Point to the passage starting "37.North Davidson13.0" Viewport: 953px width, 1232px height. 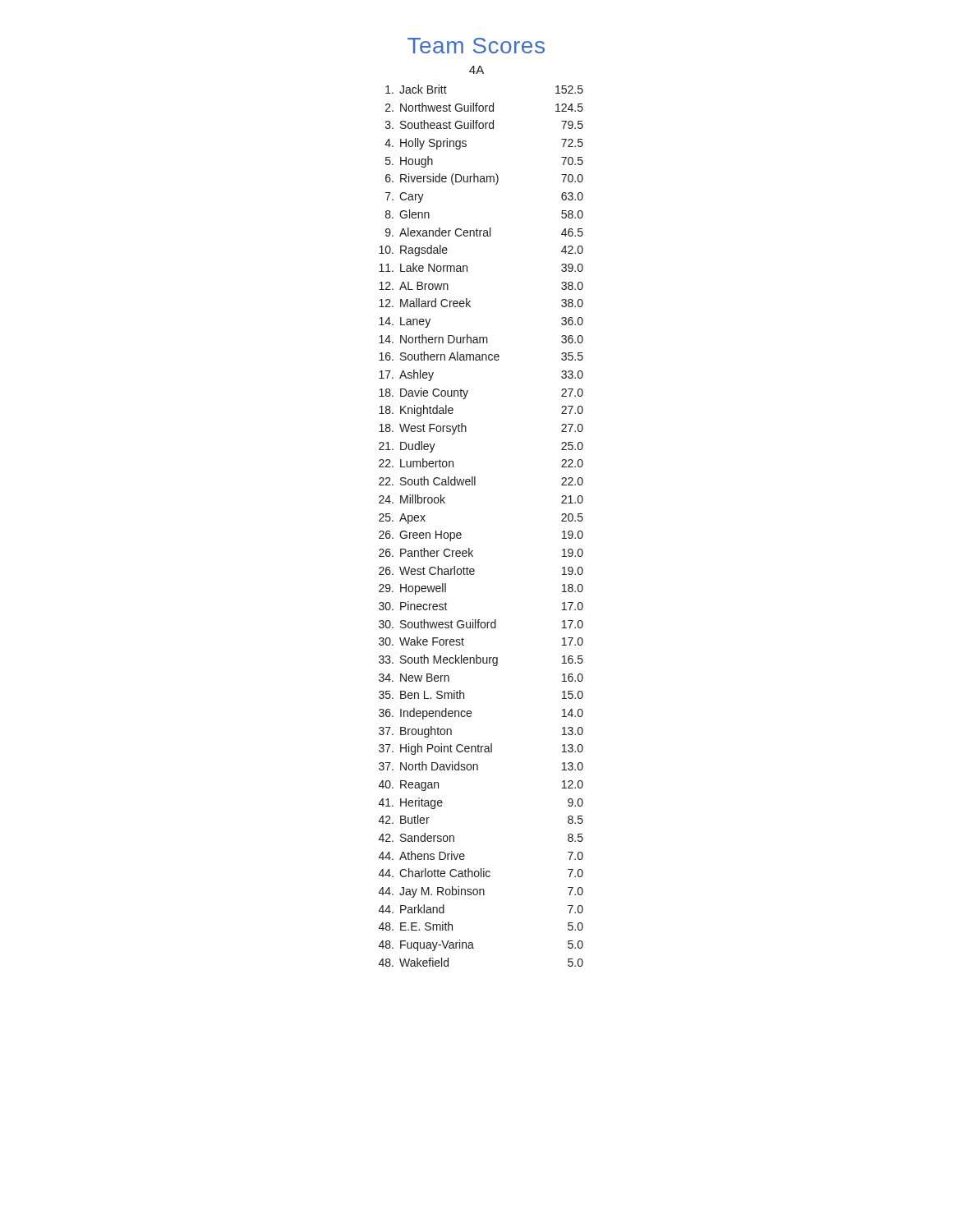476,767
